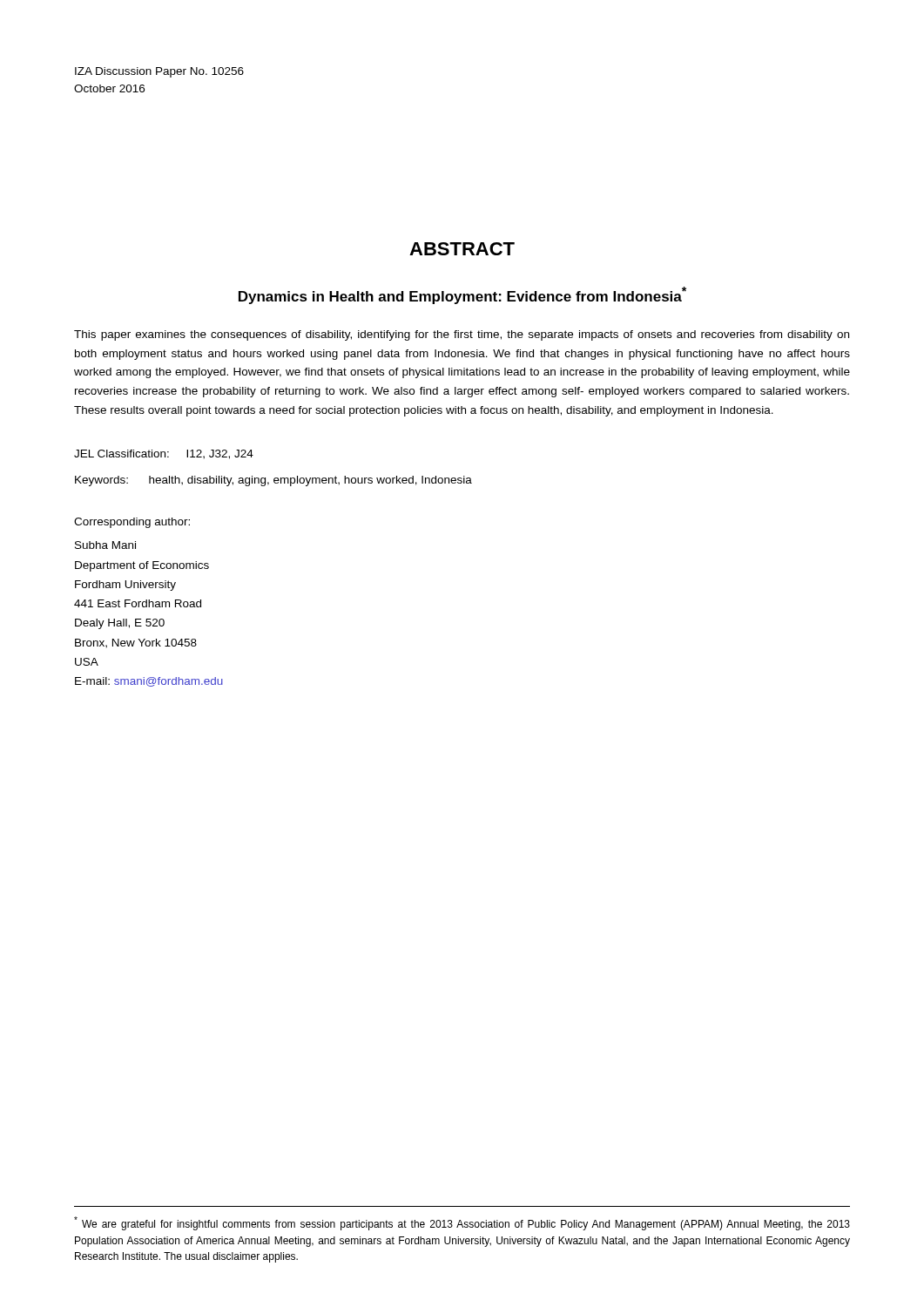Locate the block of text that opens with "This paper examines"
Viewport: 924px width, 1307px height.
coord(462,372)
